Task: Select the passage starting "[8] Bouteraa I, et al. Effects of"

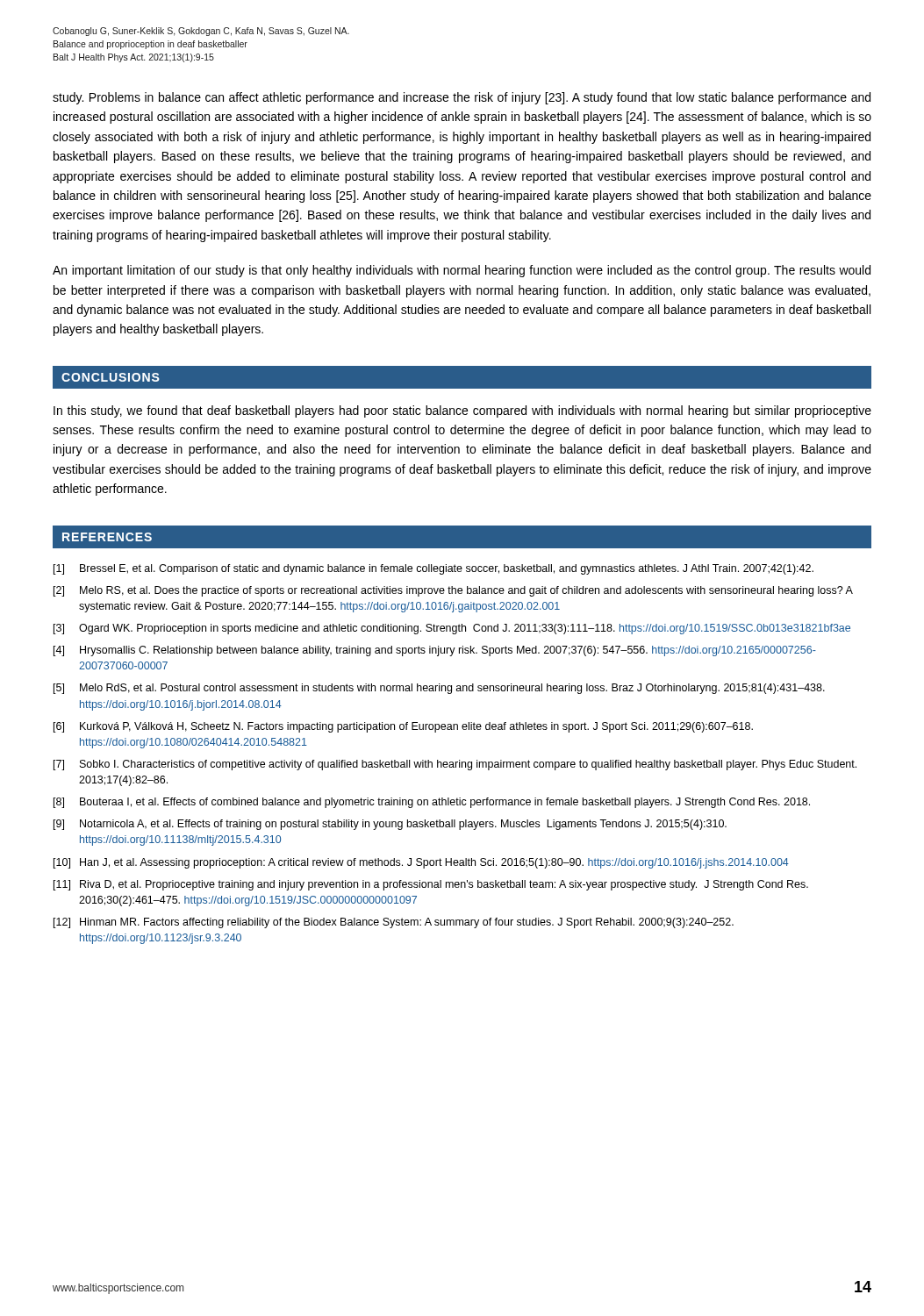Action: pyautogui.click(x=462, y=802)
